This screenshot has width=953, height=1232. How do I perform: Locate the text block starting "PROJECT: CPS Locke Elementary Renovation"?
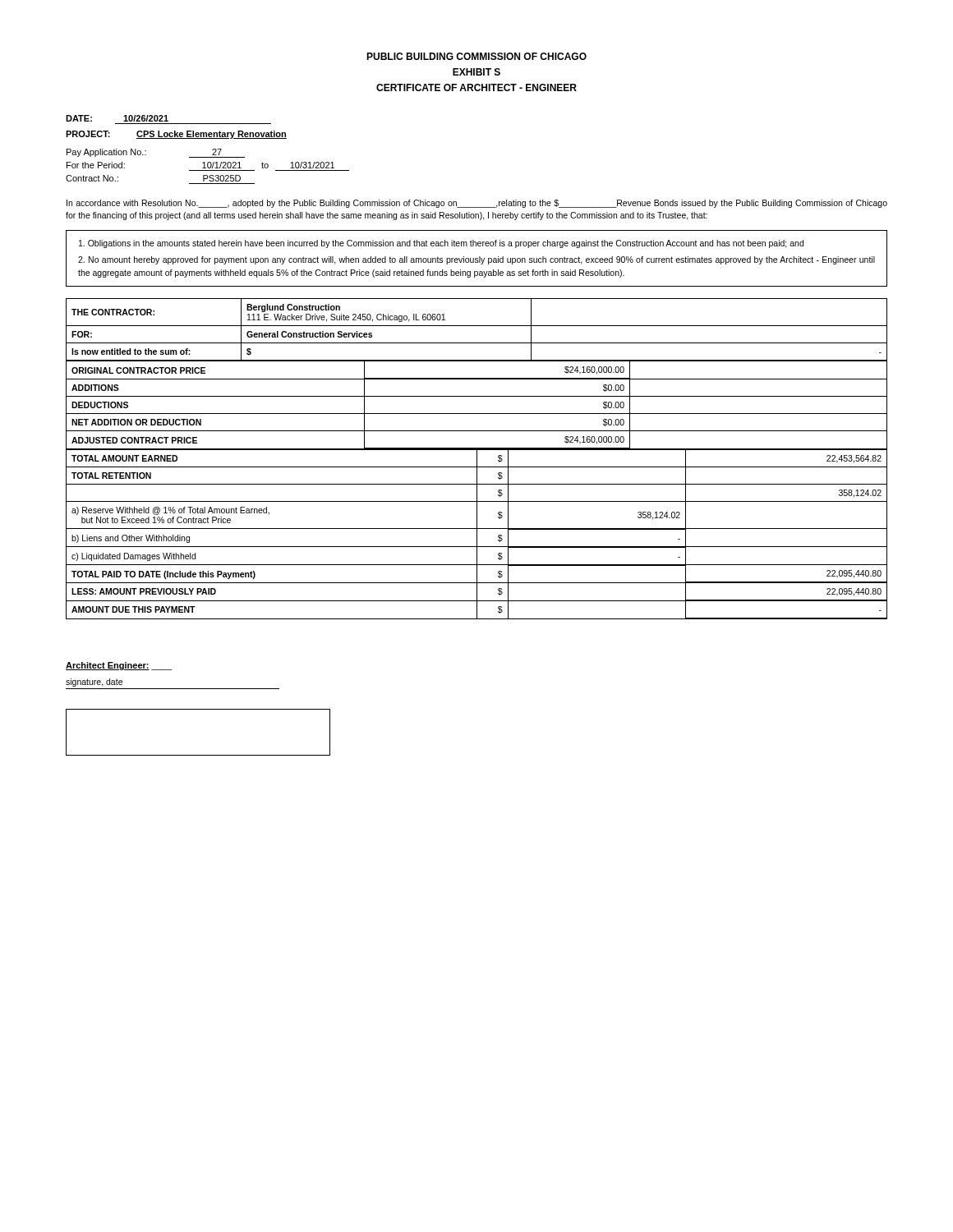point(176,134)
